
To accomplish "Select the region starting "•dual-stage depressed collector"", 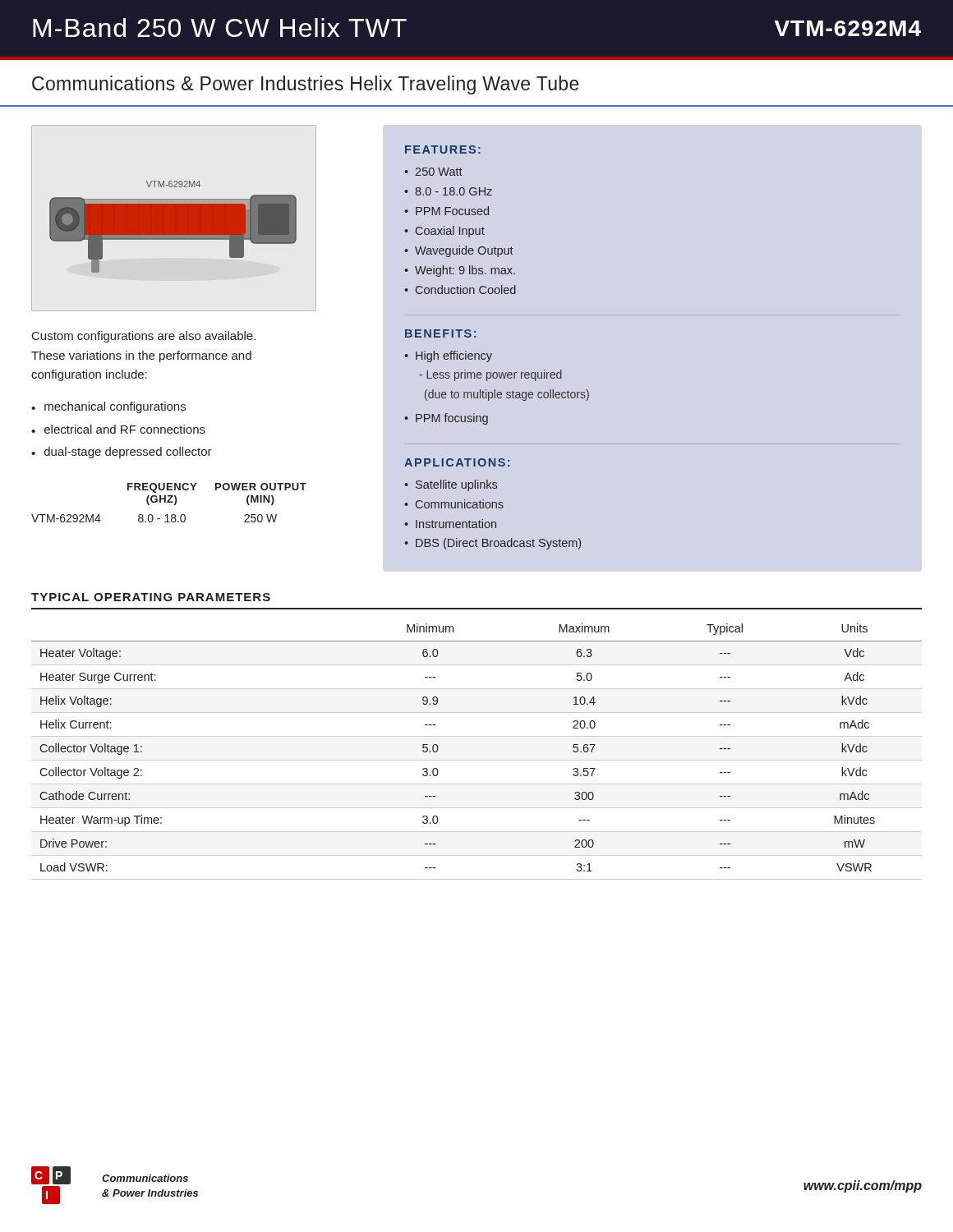I will point(121,452).
